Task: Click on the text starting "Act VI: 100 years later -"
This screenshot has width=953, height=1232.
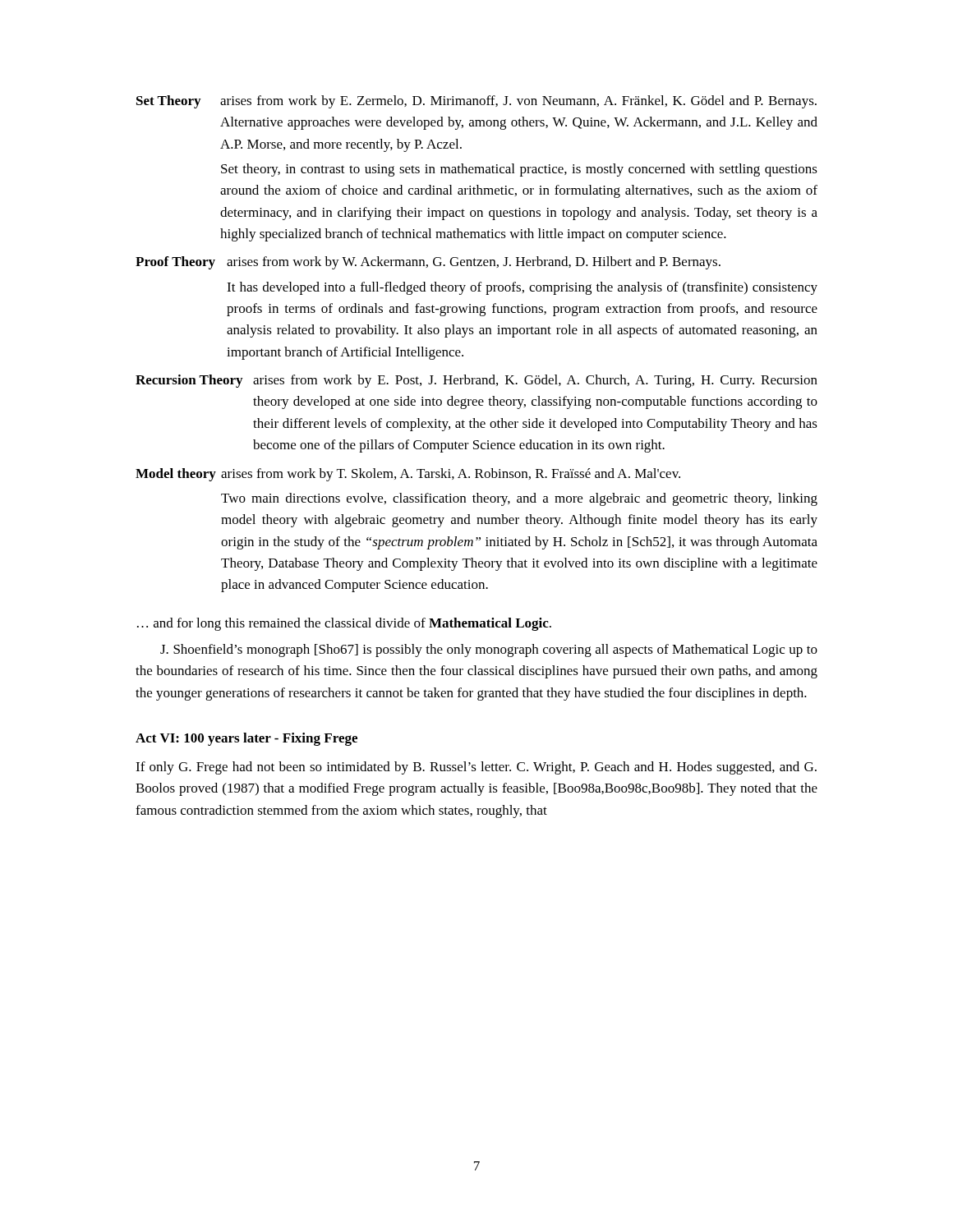Action: 247,738
